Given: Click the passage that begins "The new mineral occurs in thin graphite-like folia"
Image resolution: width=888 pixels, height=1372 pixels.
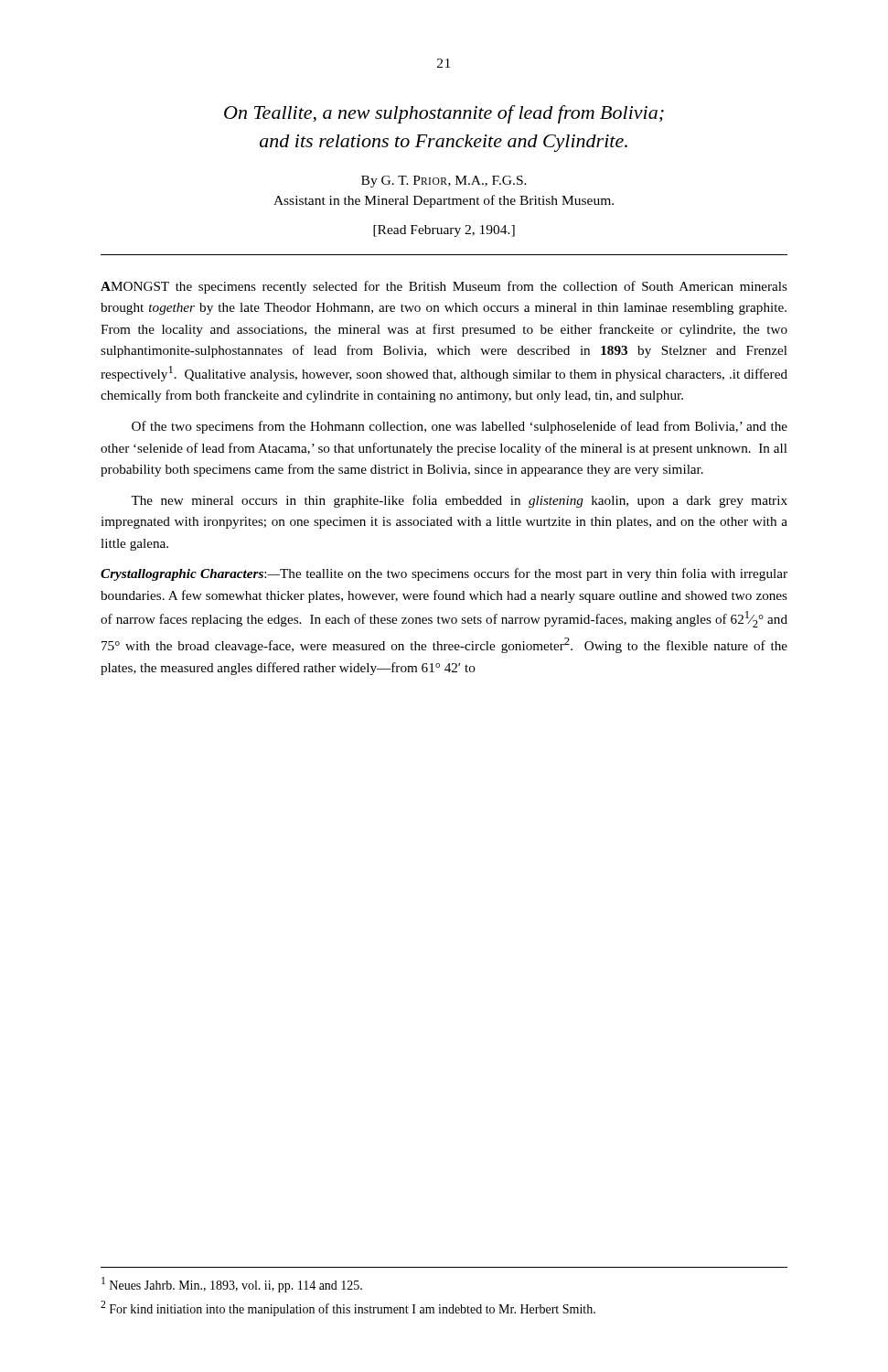Looking at the screenshot, I should point(444,521).
